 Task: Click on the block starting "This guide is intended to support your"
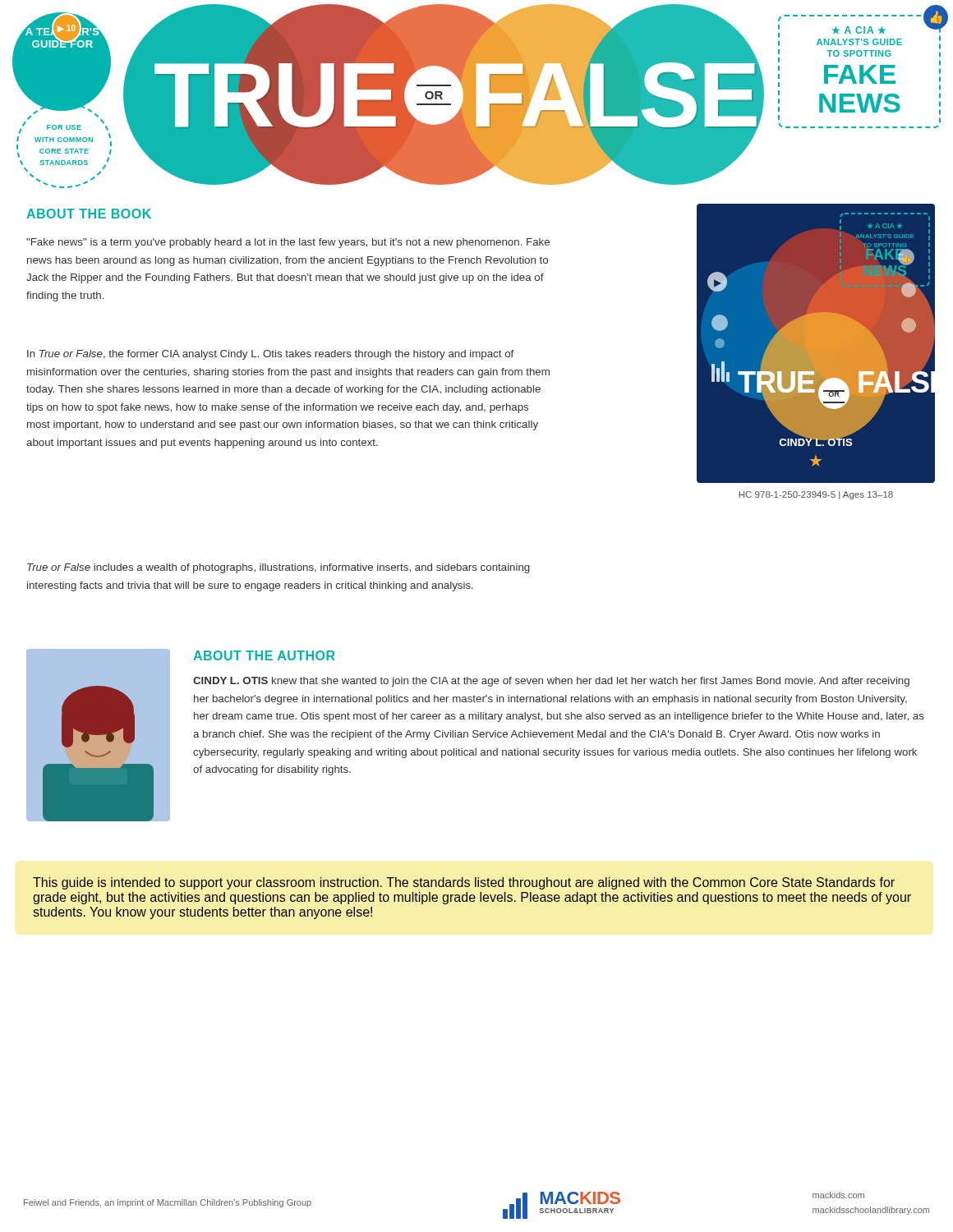(472, 897)
